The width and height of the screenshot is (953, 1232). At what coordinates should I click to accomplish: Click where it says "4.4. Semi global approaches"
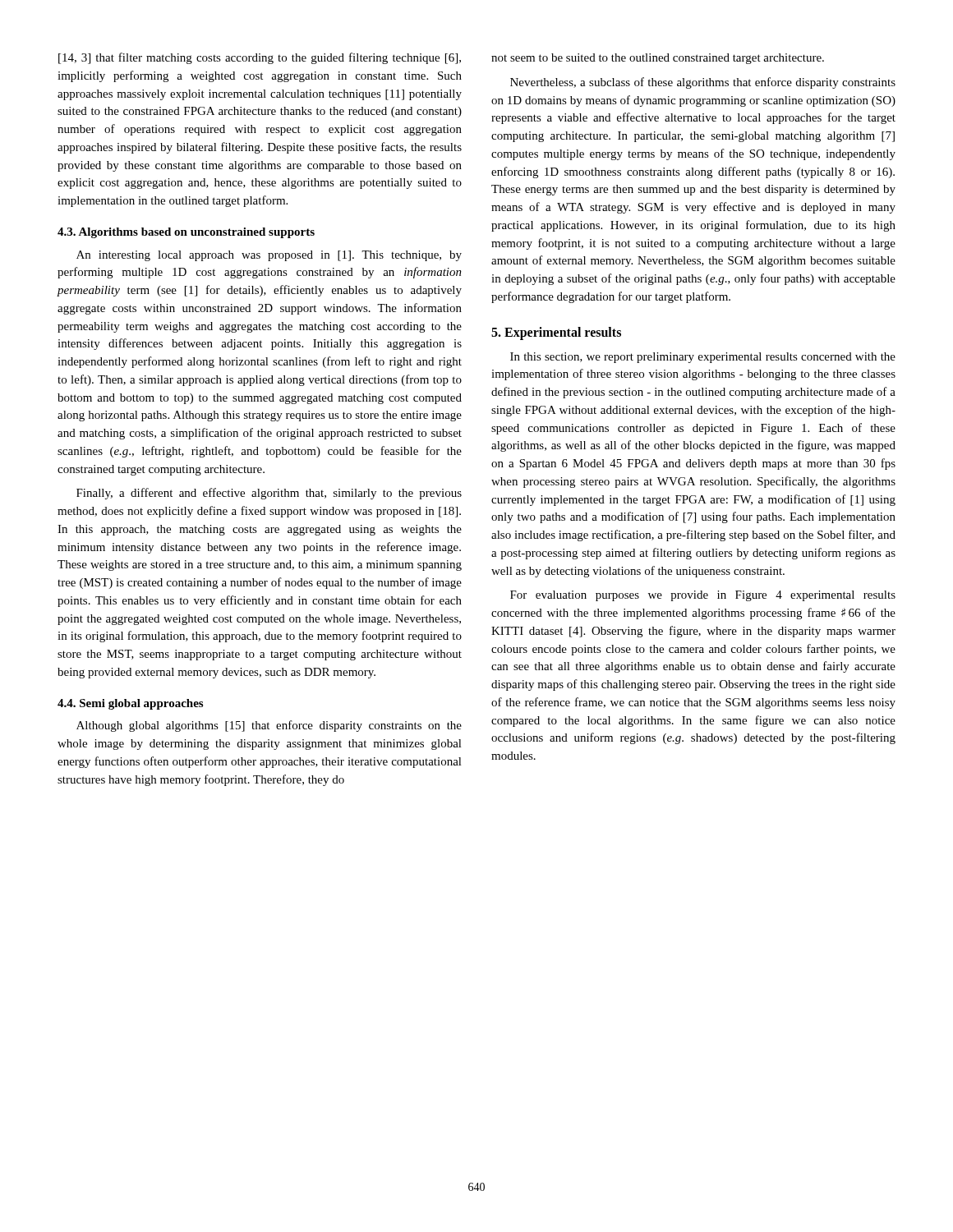coord(130,703)
